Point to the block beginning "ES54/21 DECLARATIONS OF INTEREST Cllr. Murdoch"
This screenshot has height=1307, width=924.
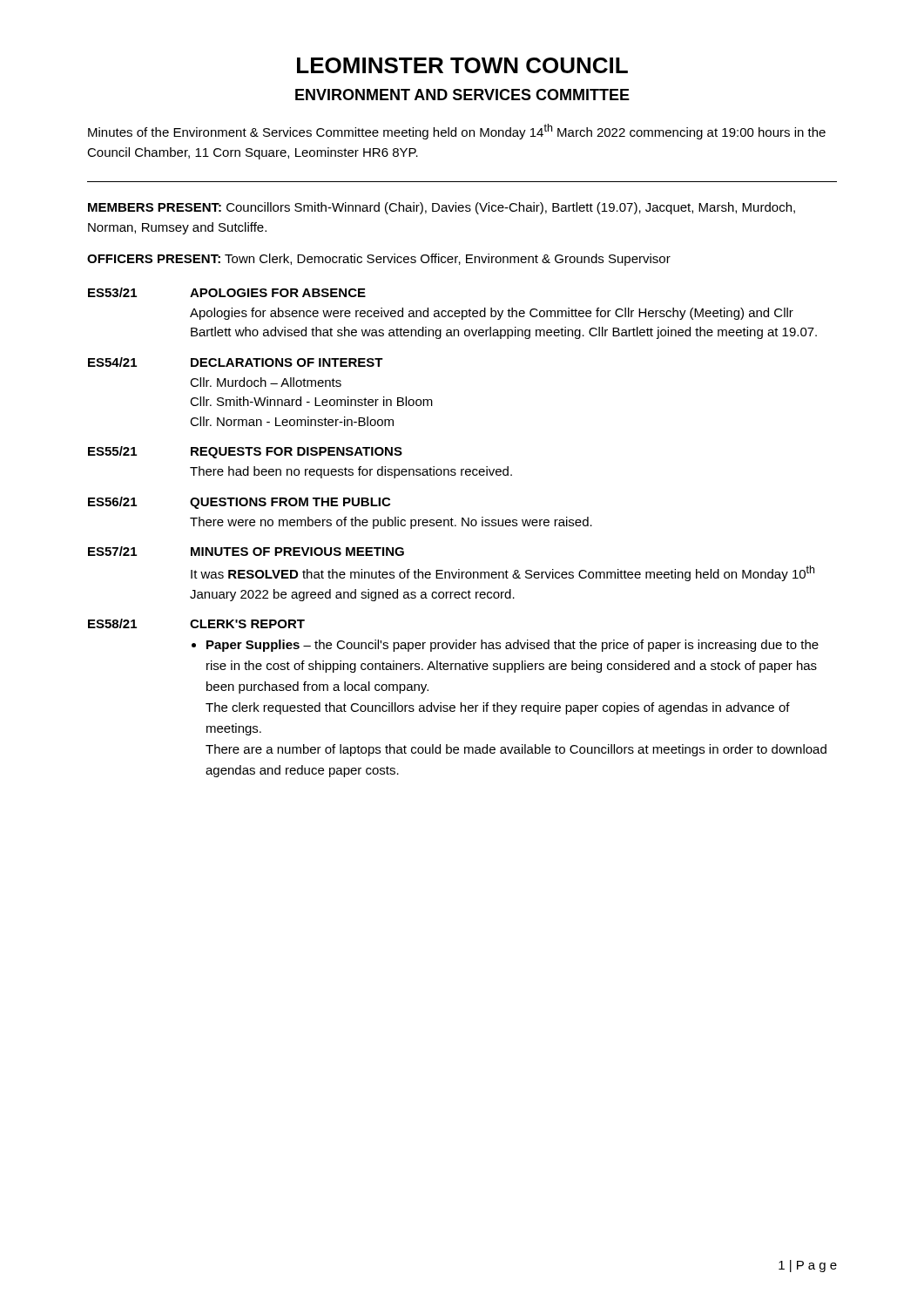(x=236, y=362)
